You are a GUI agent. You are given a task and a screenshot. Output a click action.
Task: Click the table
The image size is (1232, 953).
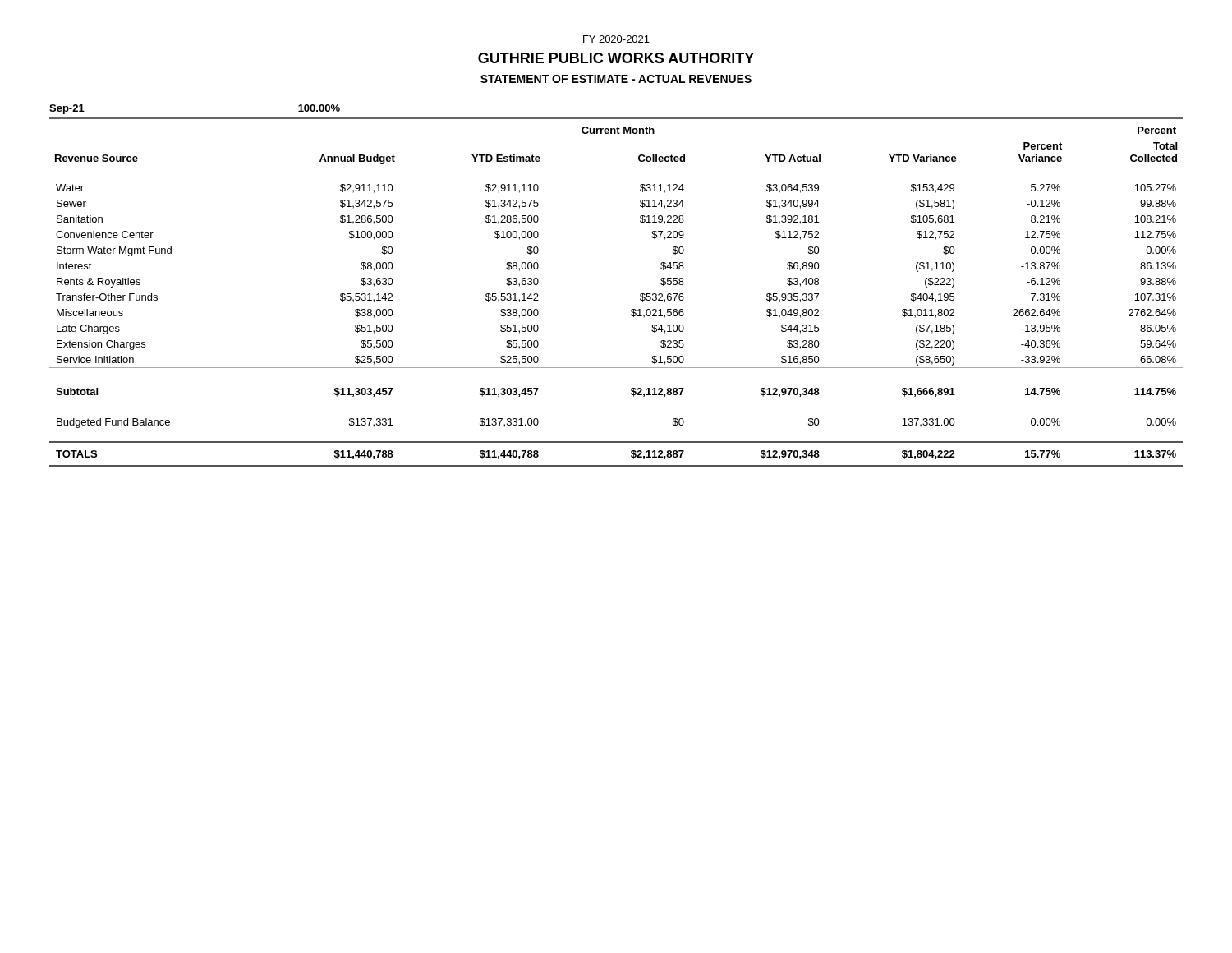pyautogui.click(x=616, y=292)
